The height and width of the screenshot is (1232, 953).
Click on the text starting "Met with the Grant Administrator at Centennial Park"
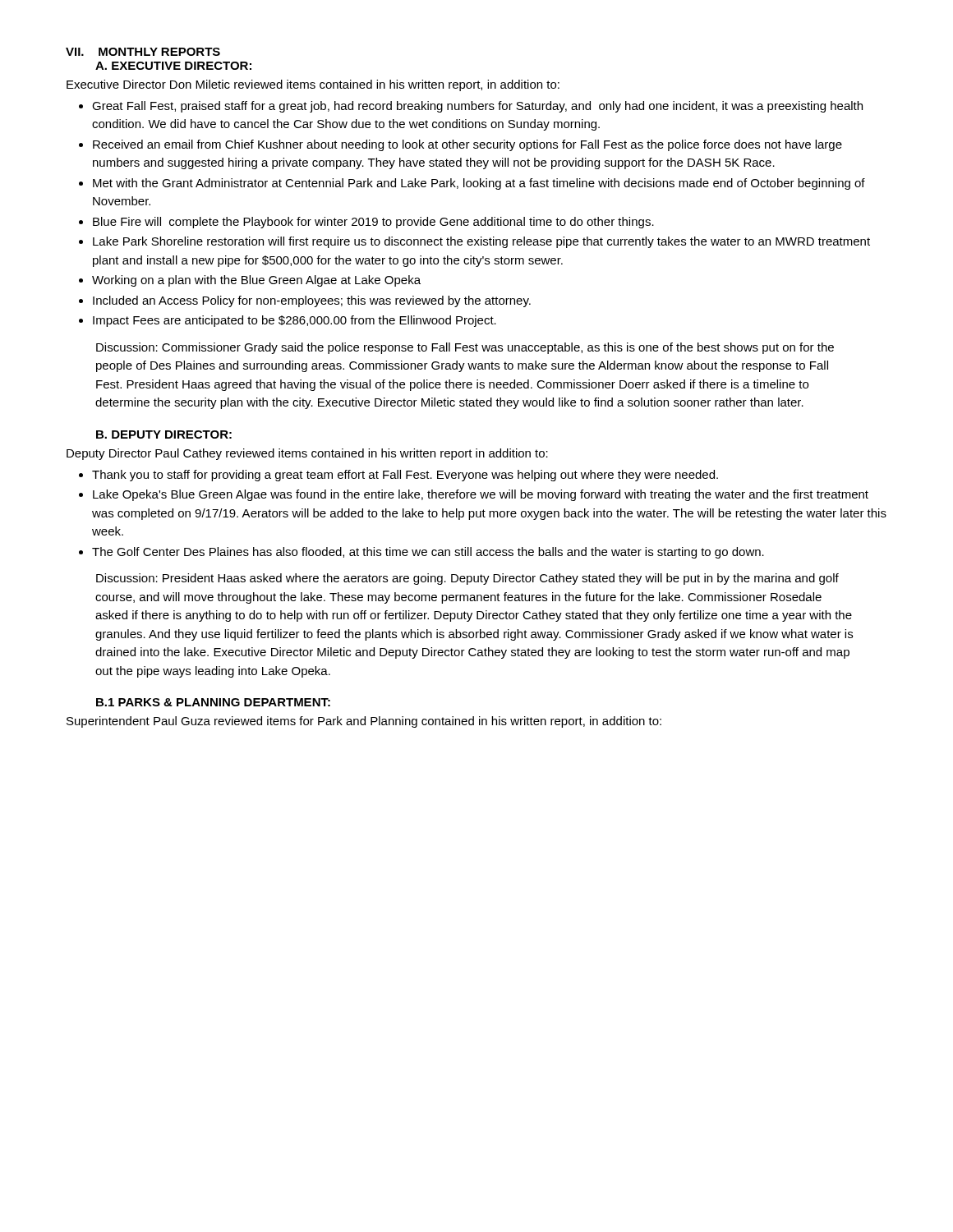(478, 192)
